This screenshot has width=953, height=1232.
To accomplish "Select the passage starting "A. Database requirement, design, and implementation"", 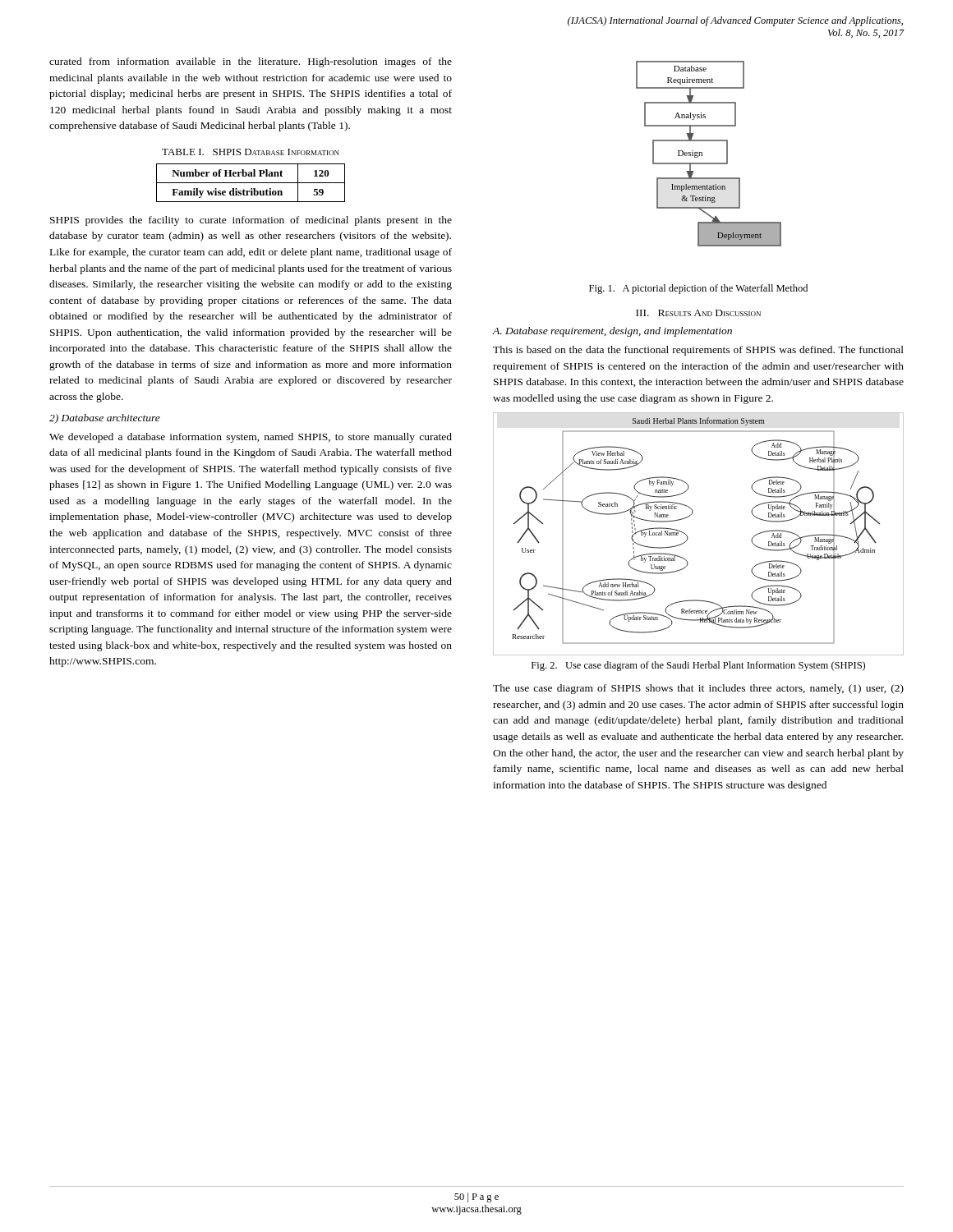I will tap(613, 331).
